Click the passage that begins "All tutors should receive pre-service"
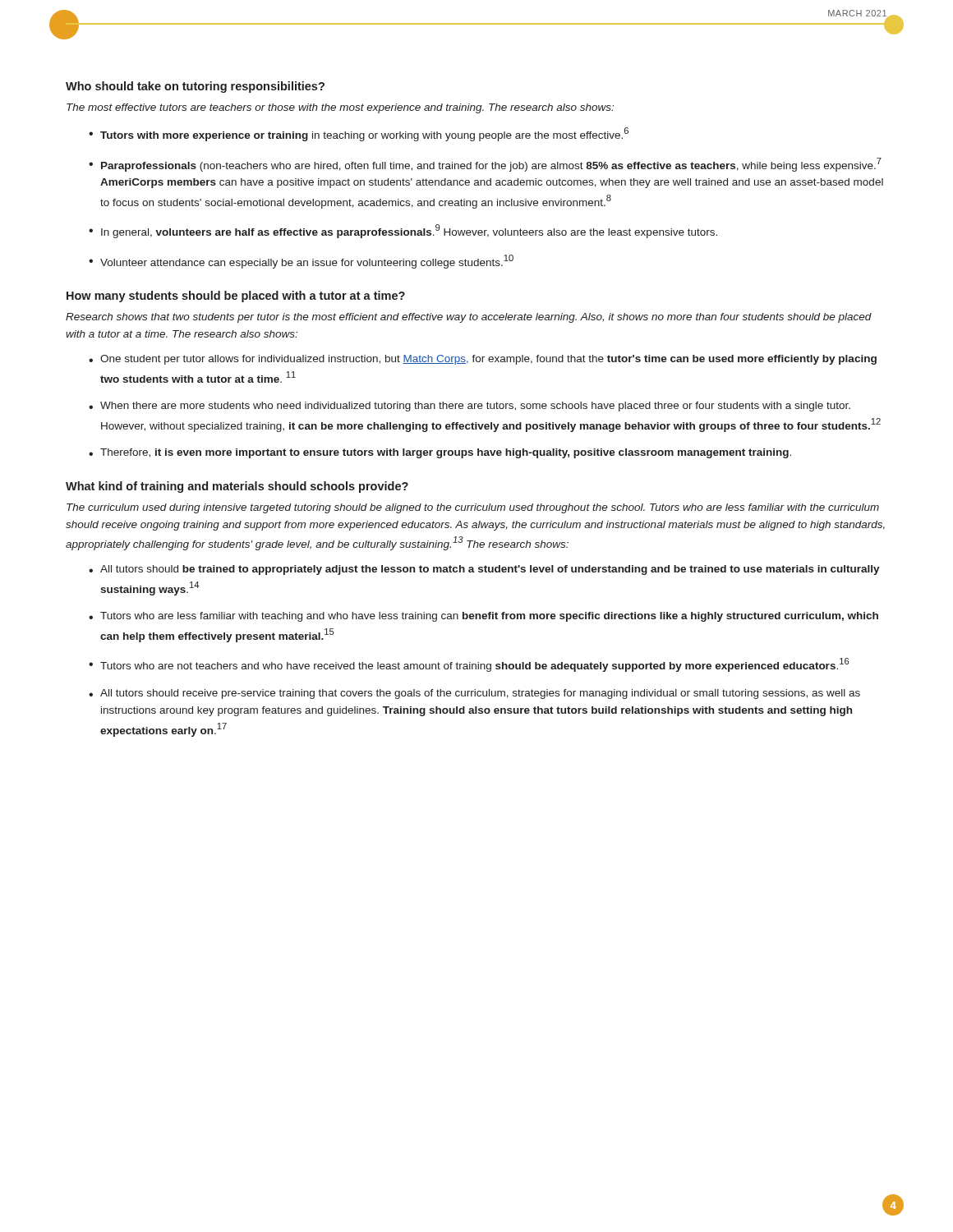953x1232 pixels. [x=480, y=711]
